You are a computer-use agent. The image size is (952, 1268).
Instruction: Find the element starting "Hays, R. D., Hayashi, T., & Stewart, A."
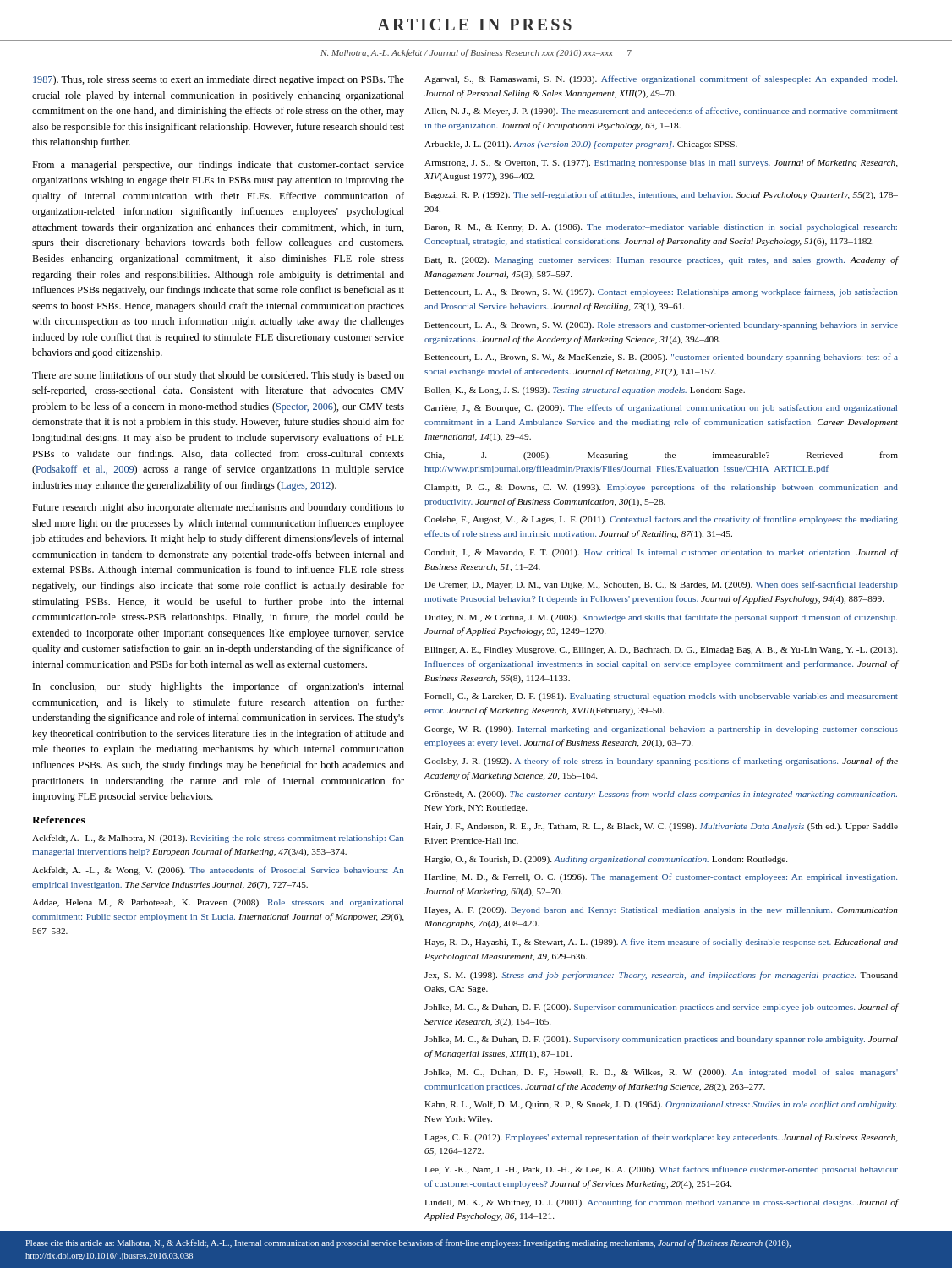661,949
